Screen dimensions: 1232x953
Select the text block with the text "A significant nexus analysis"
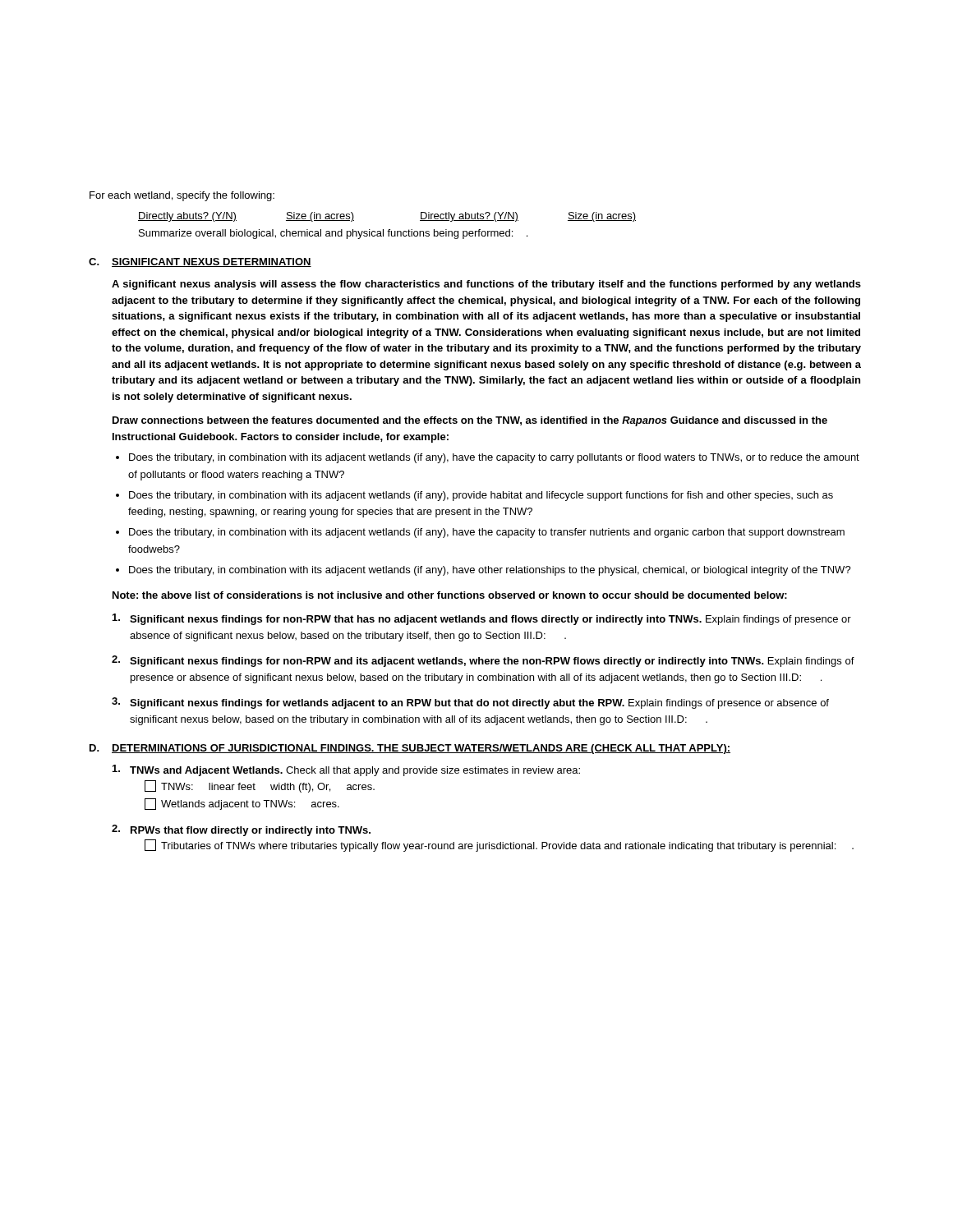pos(486,340)
